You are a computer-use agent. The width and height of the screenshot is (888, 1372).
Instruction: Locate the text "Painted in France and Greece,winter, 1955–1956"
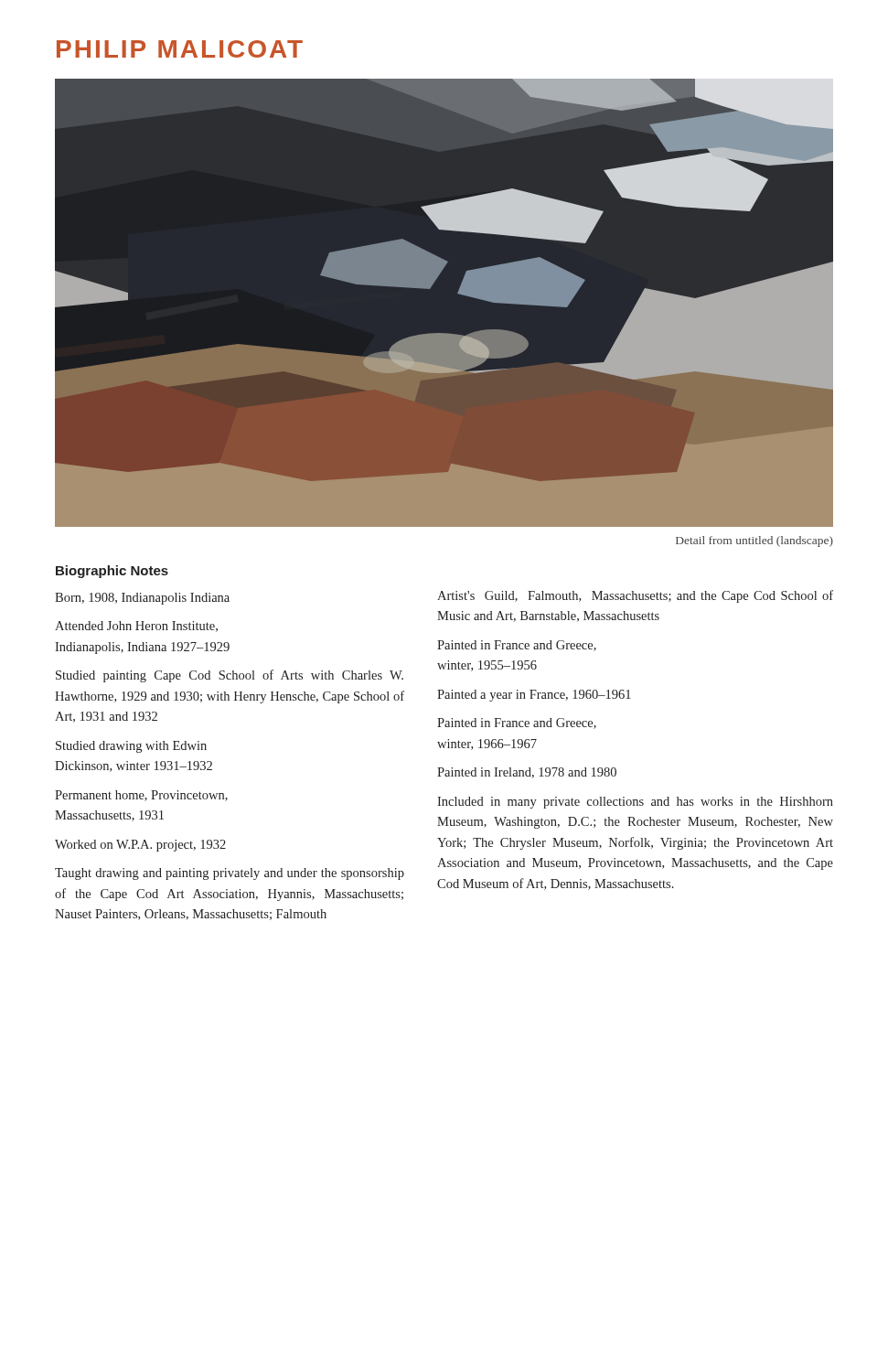pyautogui.click(x=517, y=655)
